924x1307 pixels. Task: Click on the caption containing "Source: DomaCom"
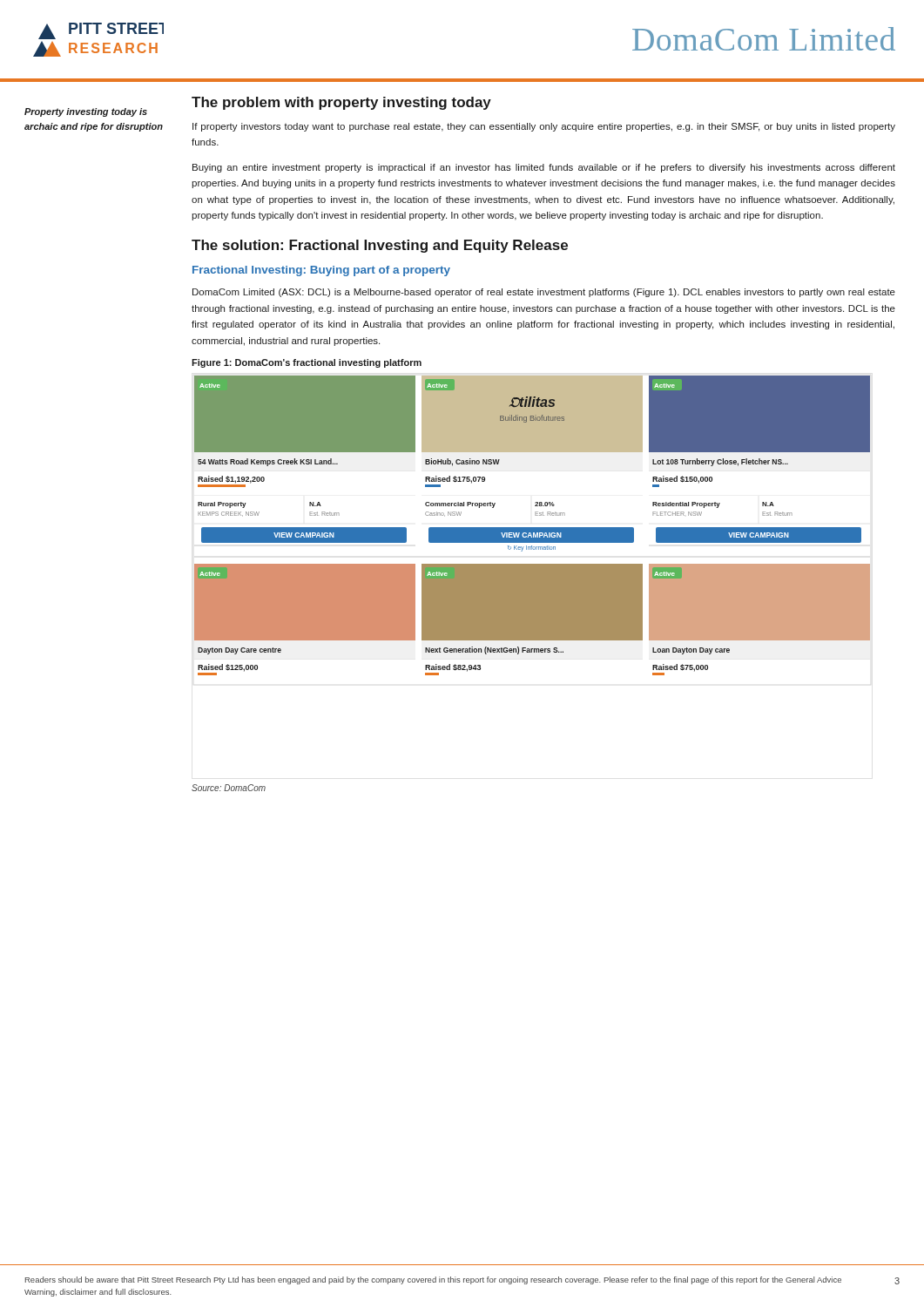(229, 788)
